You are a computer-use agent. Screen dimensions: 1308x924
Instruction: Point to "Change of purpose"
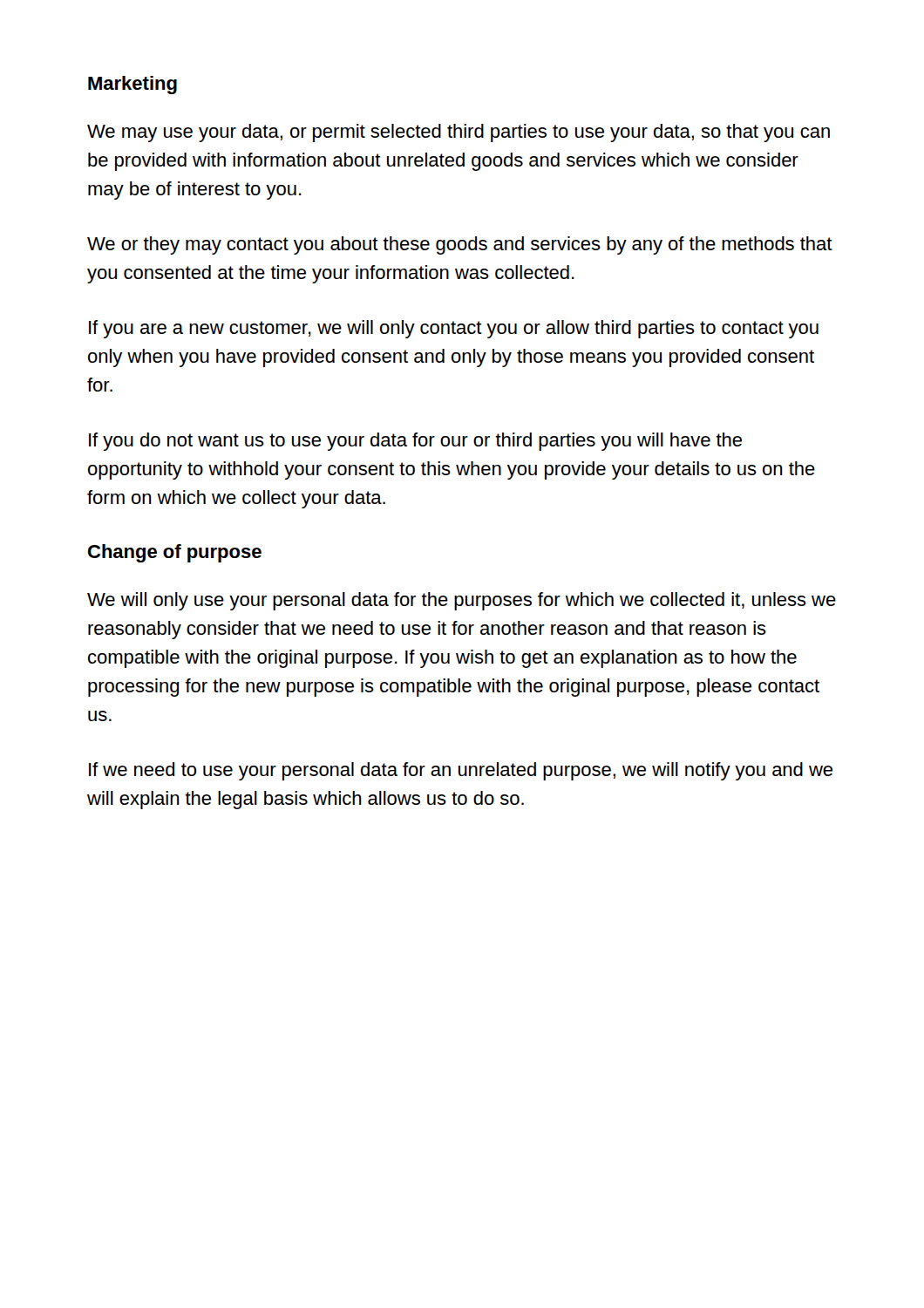(x=174, y=551)
